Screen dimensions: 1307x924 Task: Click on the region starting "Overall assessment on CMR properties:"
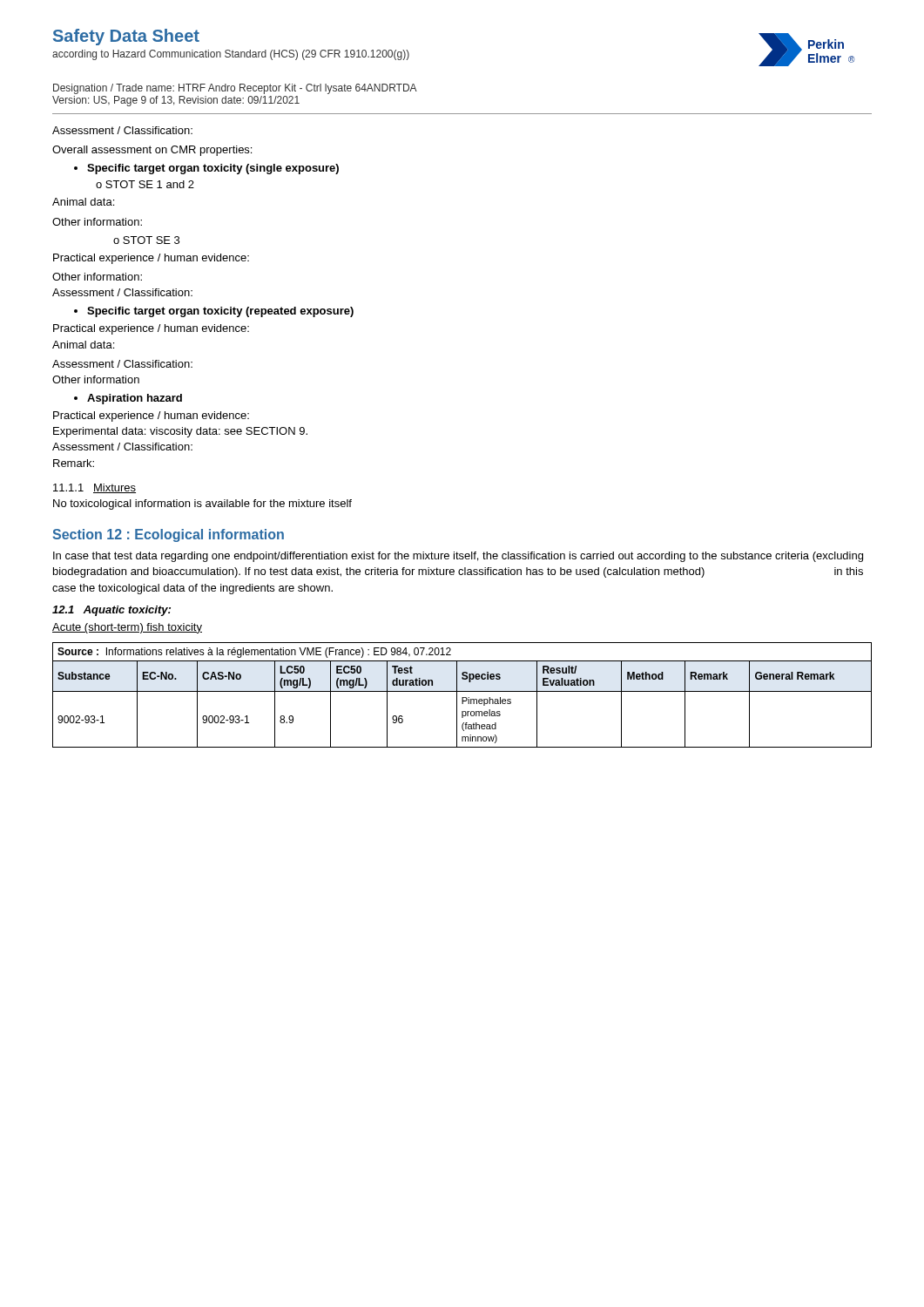point(152,151)
